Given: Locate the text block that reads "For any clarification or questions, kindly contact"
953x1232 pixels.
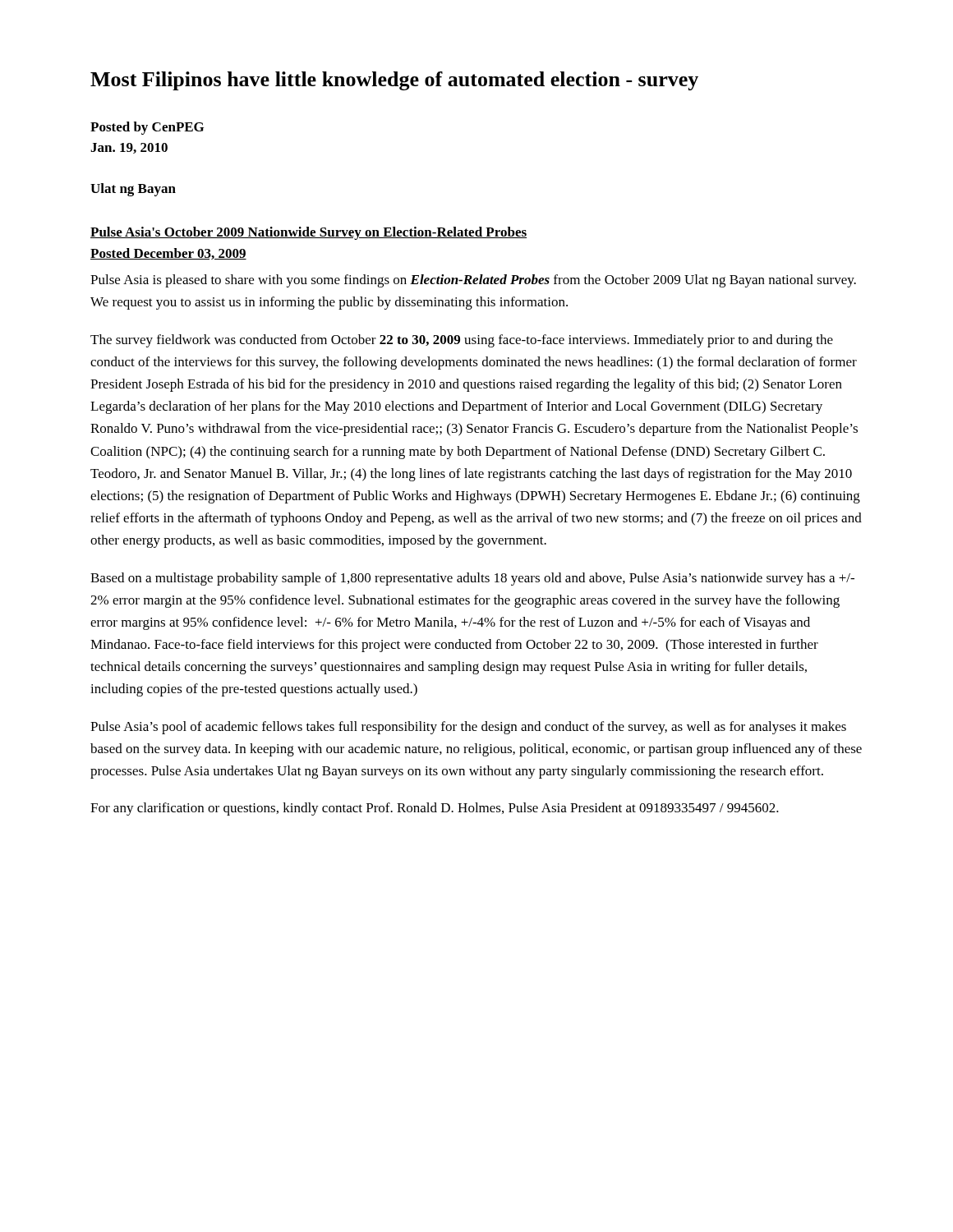Looking at the screenshot, I should point(476,808).
